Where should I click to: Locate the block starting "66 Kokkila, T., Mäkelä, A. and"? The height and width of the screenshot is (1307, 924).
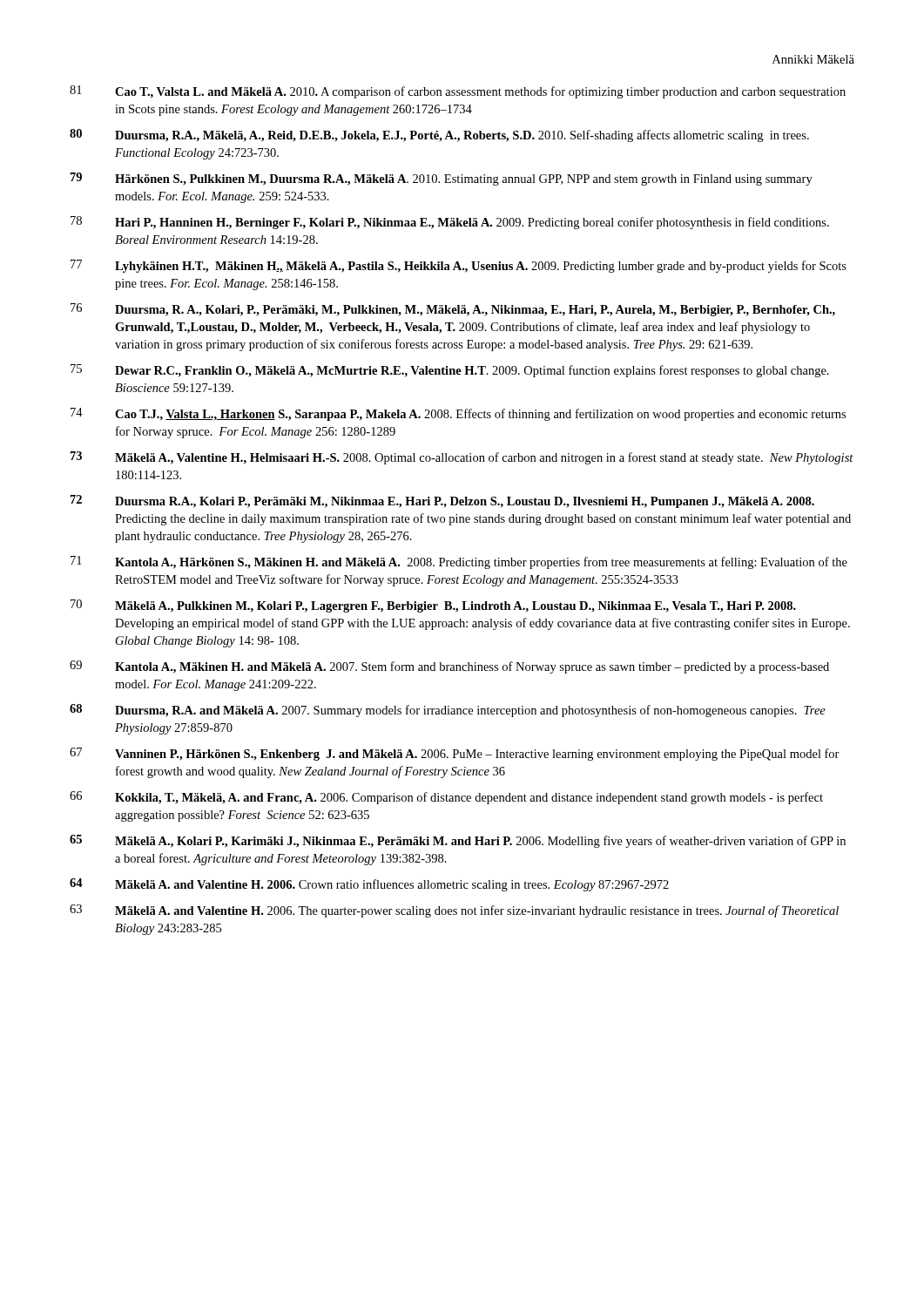point(462,806)
